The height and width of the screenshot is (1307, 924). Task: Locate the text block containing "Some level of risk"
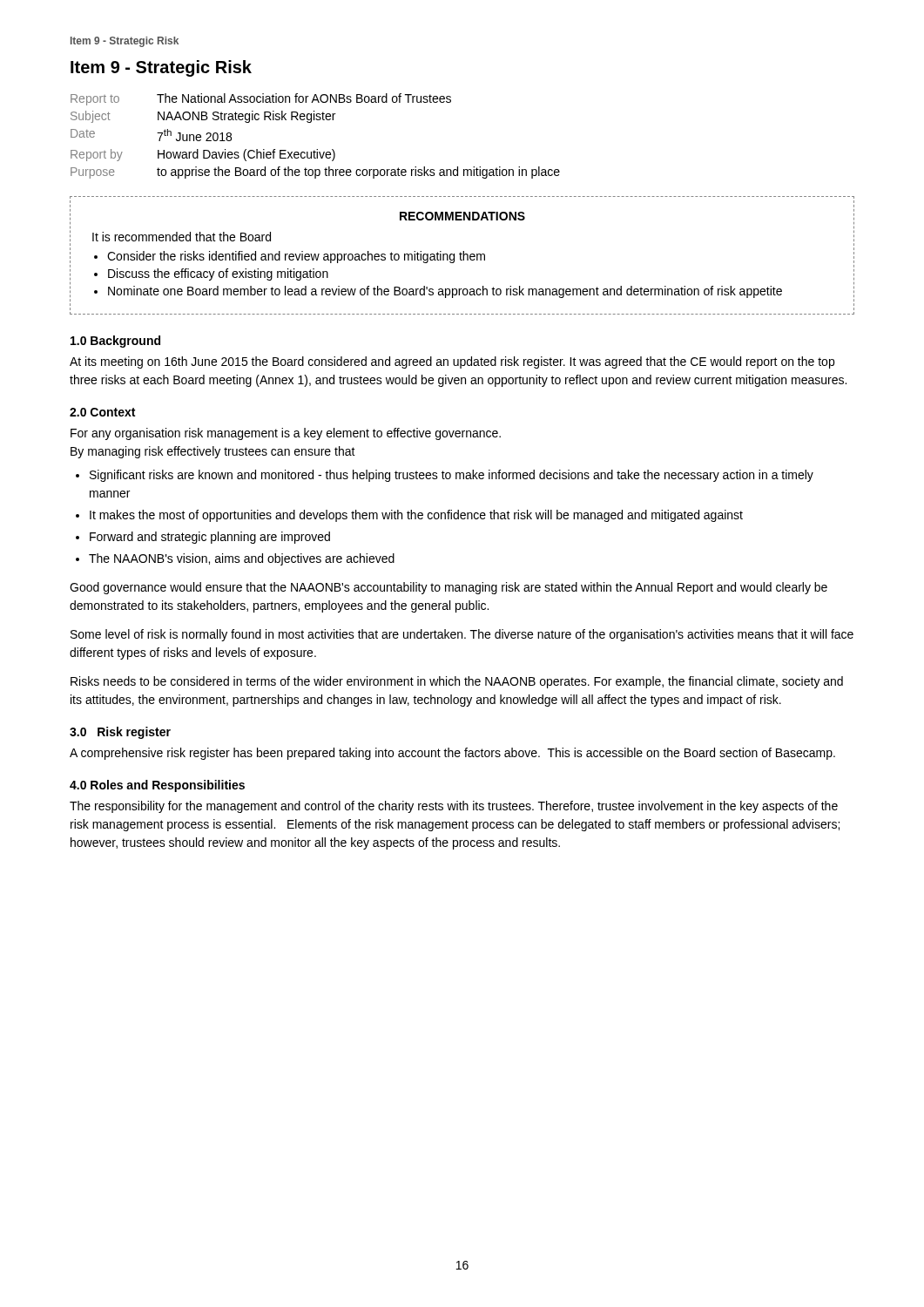coord(462,643)
